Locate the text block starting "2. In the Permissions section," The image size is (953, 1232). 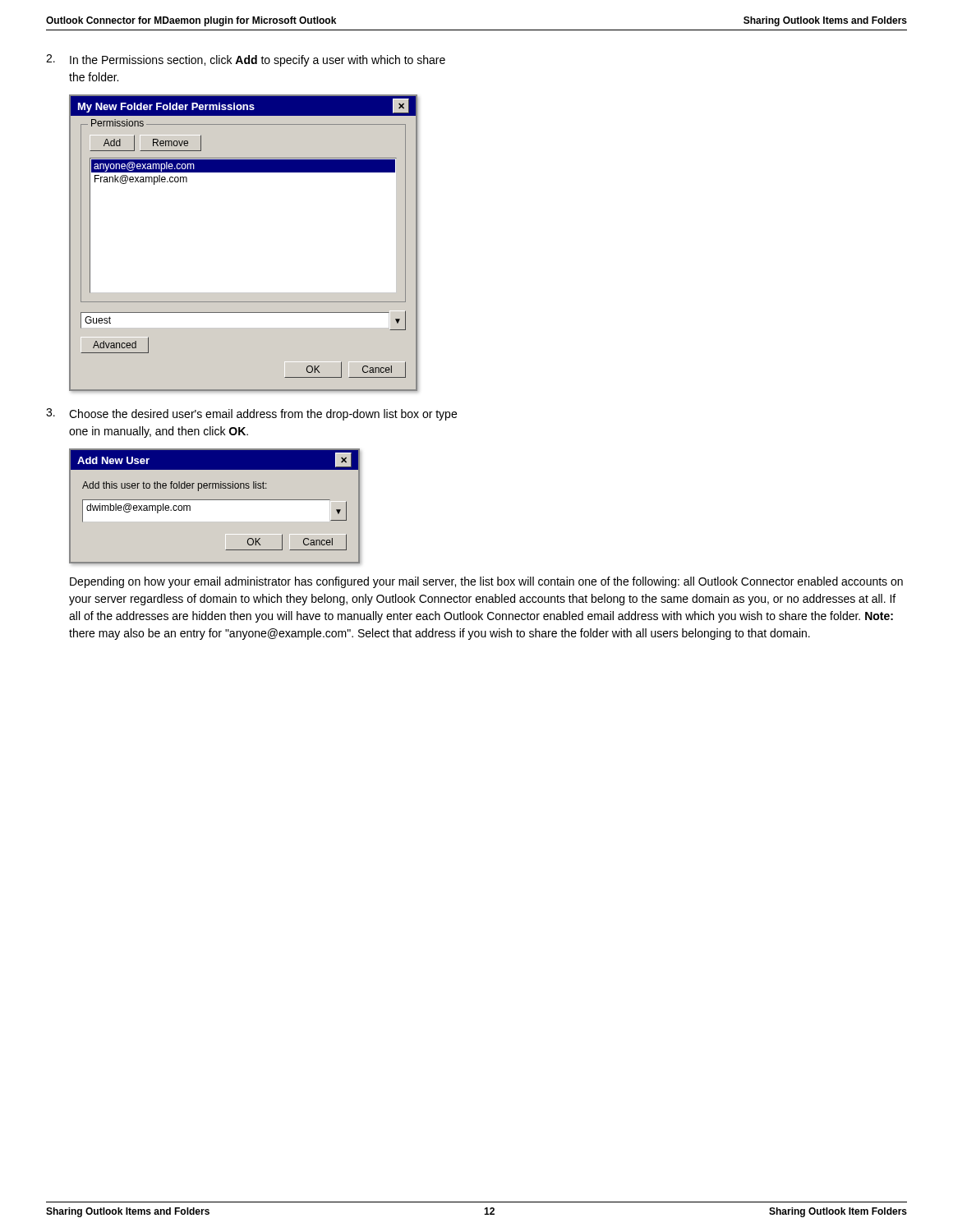(246, 69)
